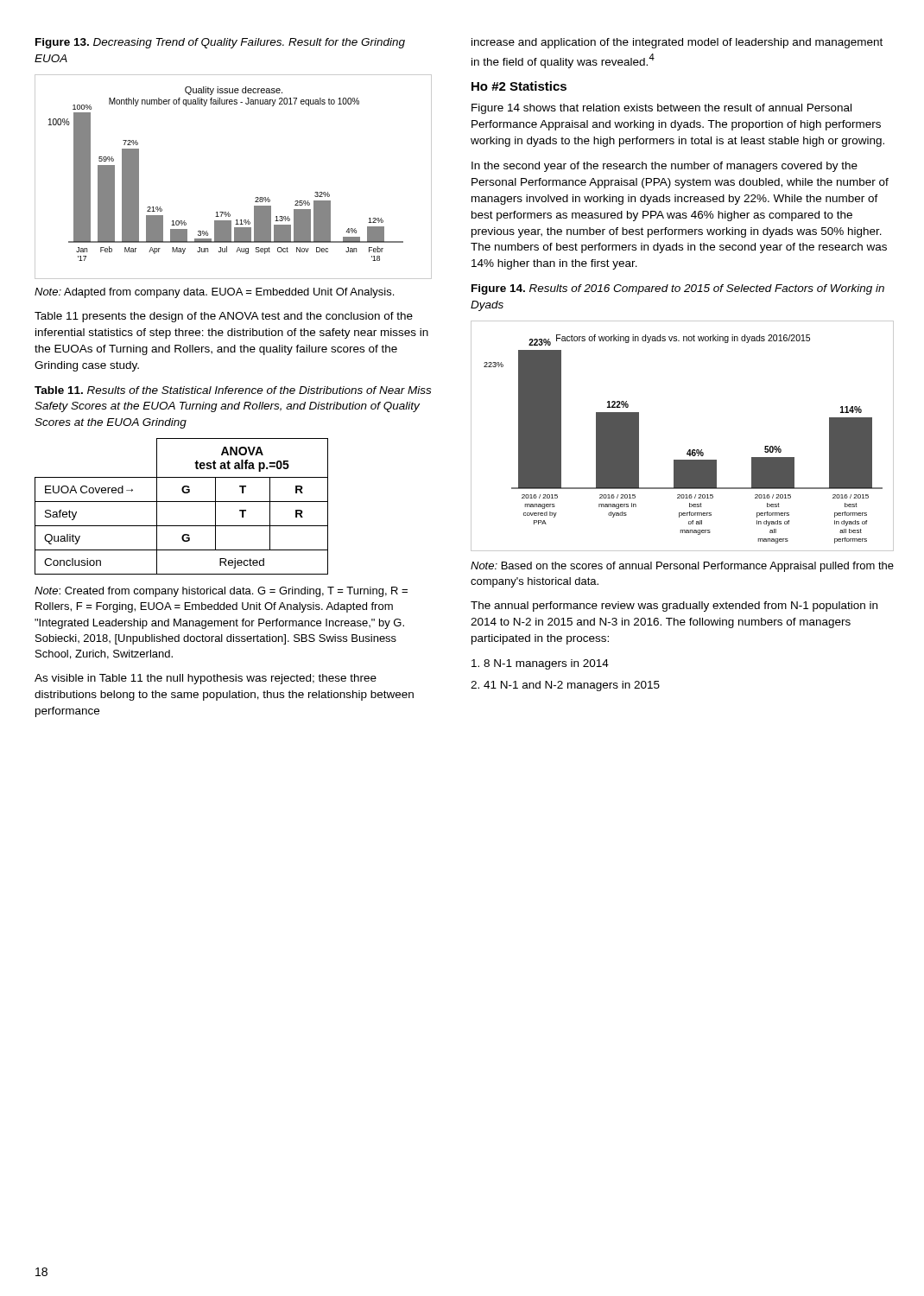Select the caption with the text "Table 11. Results of the Statistical"
Viewport: 924px width, 1296px height.
pyautogui.click(x=233, y=406)
